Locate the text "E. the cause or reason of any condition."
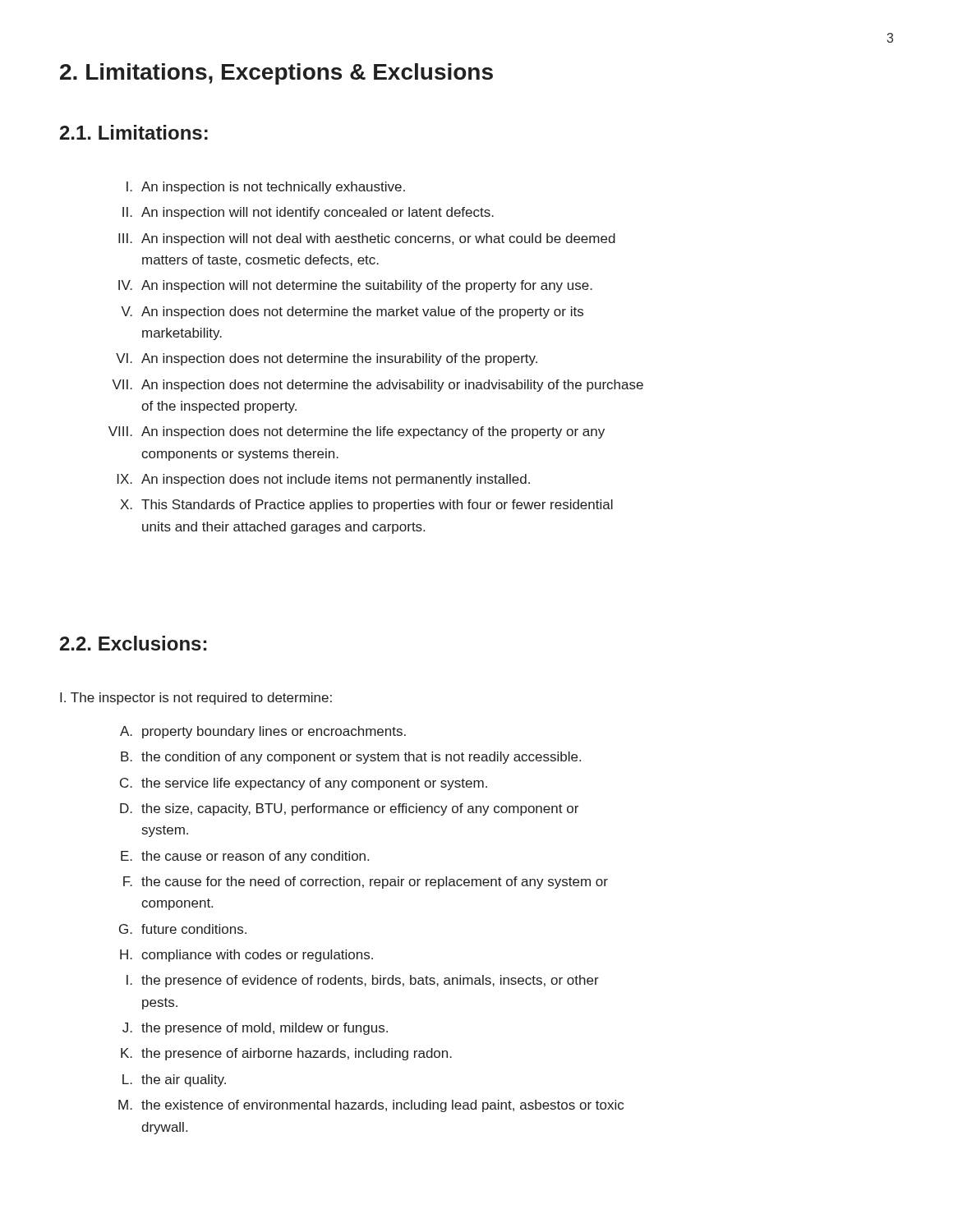The width and height of the screenshot is (953, 1232). 245,857
